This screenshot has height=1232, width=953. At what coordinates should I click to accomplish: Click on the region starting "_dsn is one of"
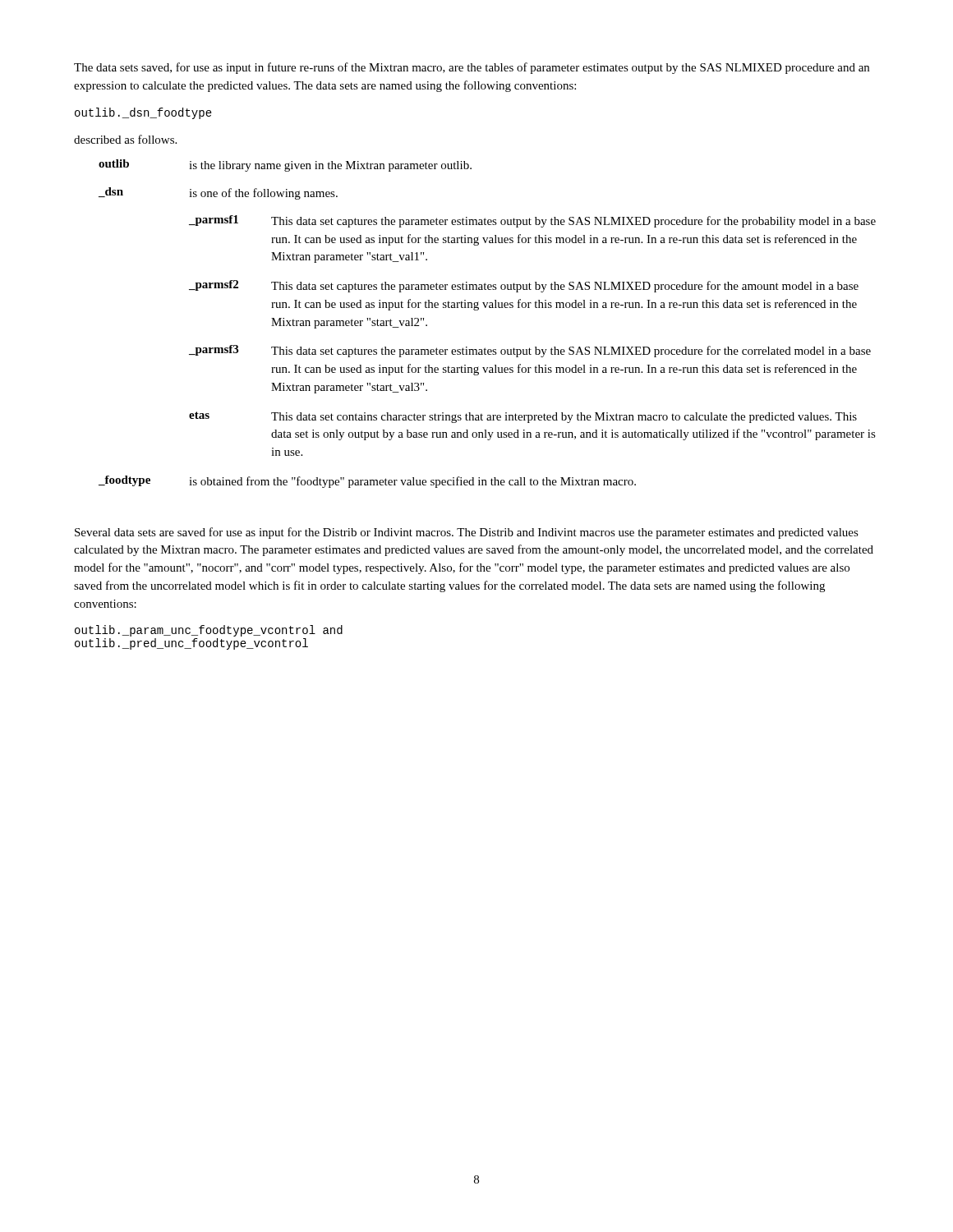[218, 193]
